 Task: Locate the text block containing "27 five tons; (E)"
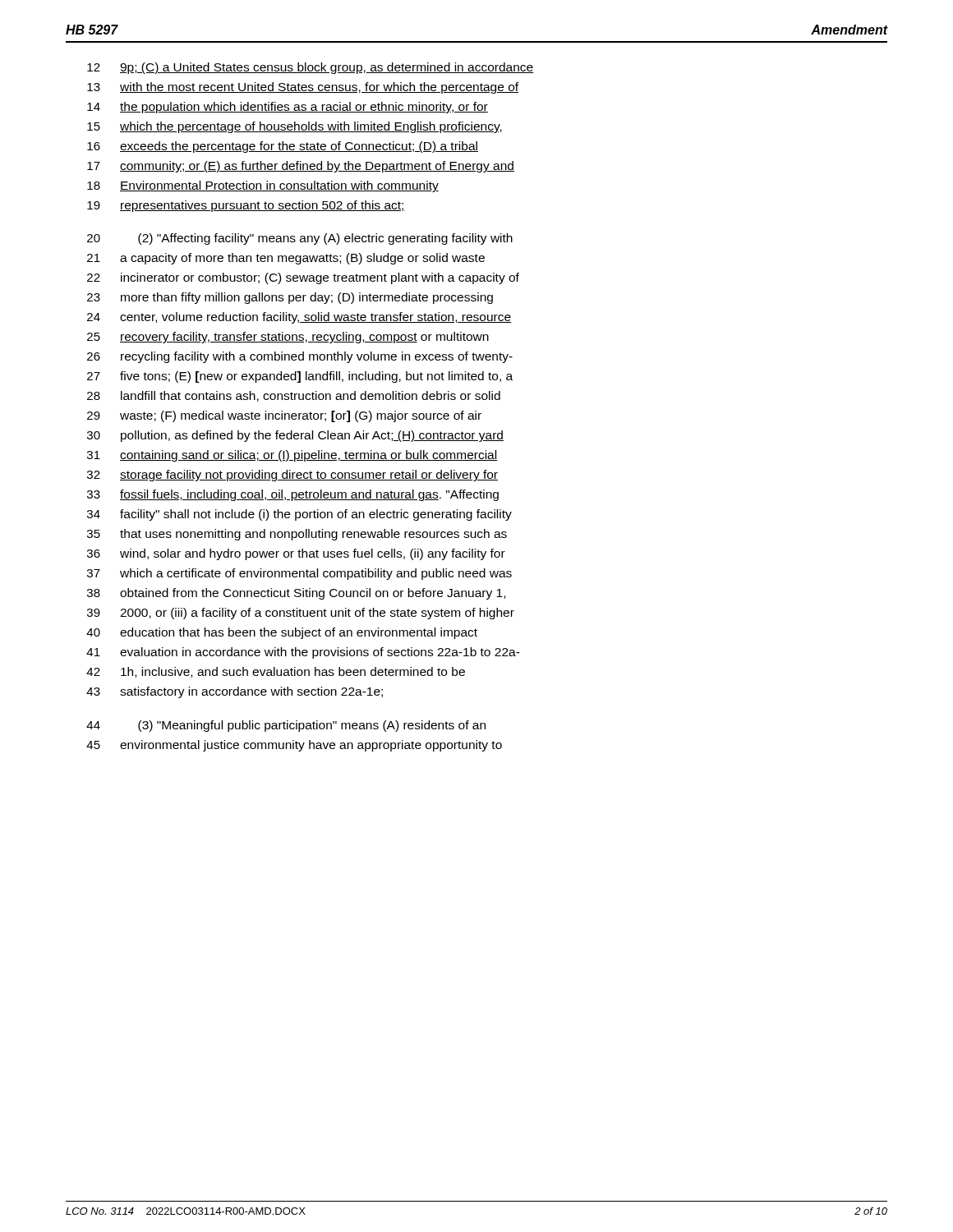coord(476,376)
